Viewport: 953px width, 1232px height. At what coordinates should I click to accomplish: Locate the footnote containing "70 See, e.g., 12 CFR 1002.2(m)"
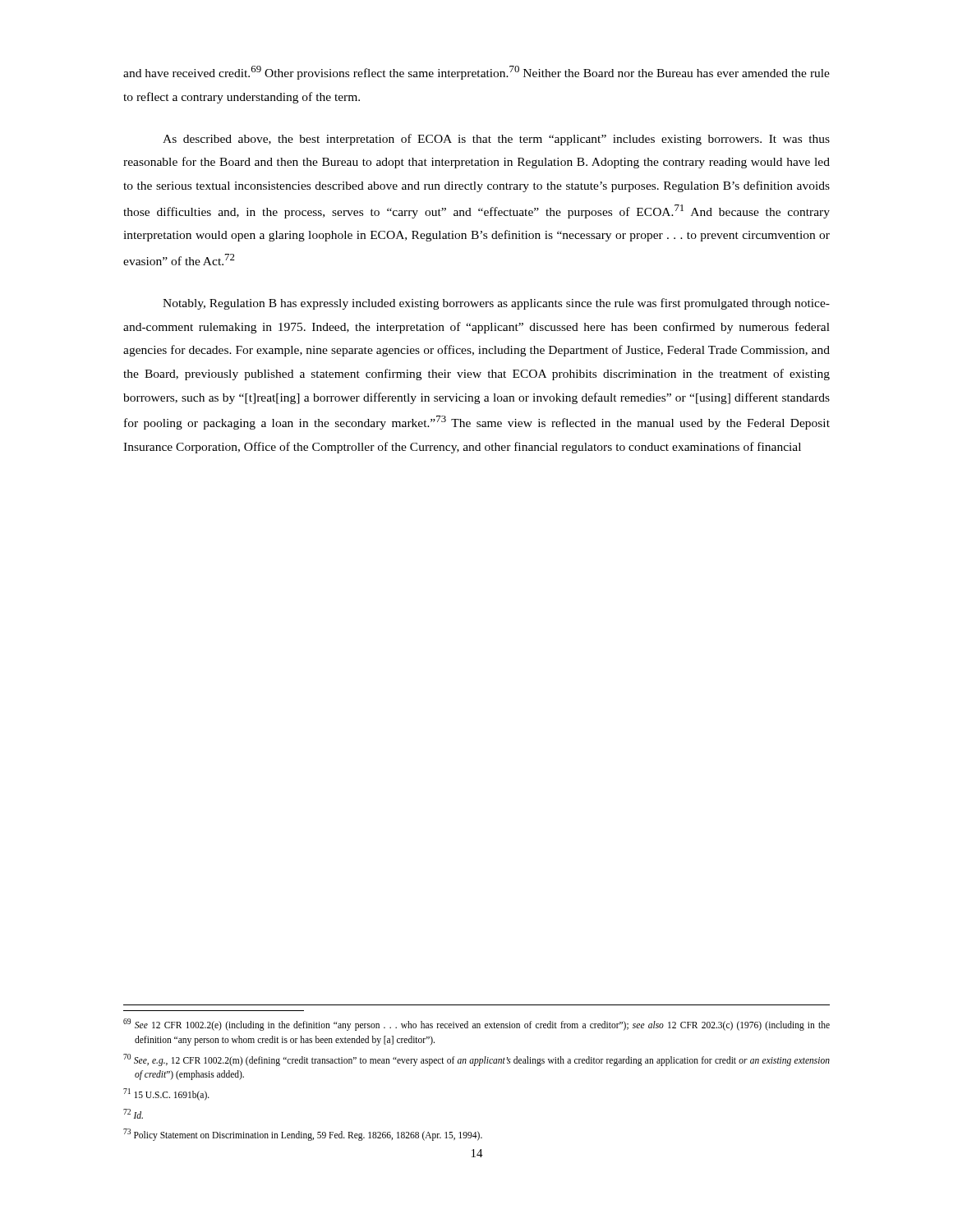tap(476, 1067)
